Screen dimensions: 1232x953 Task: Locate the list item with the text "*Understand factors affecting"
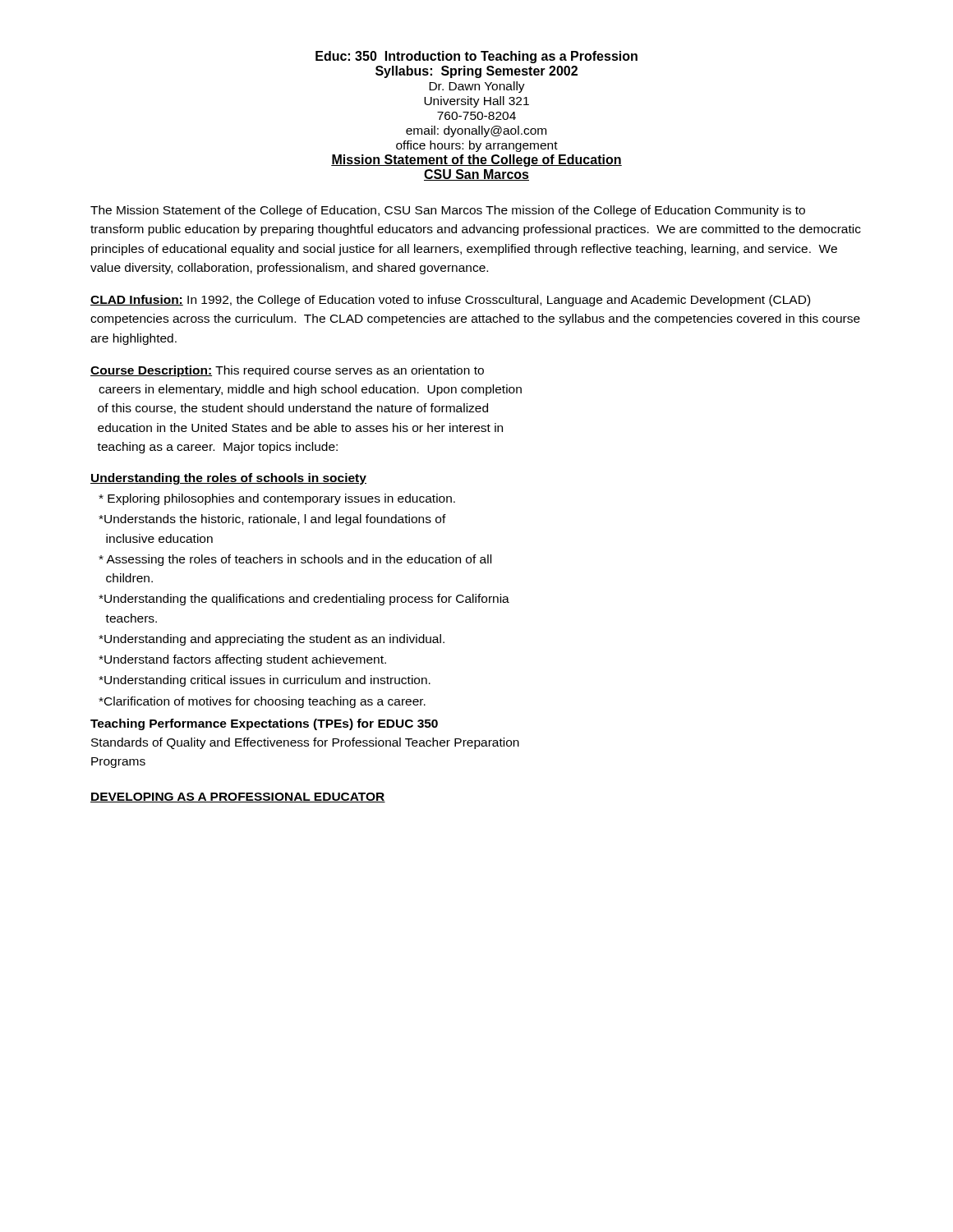[x=243, y=659]
